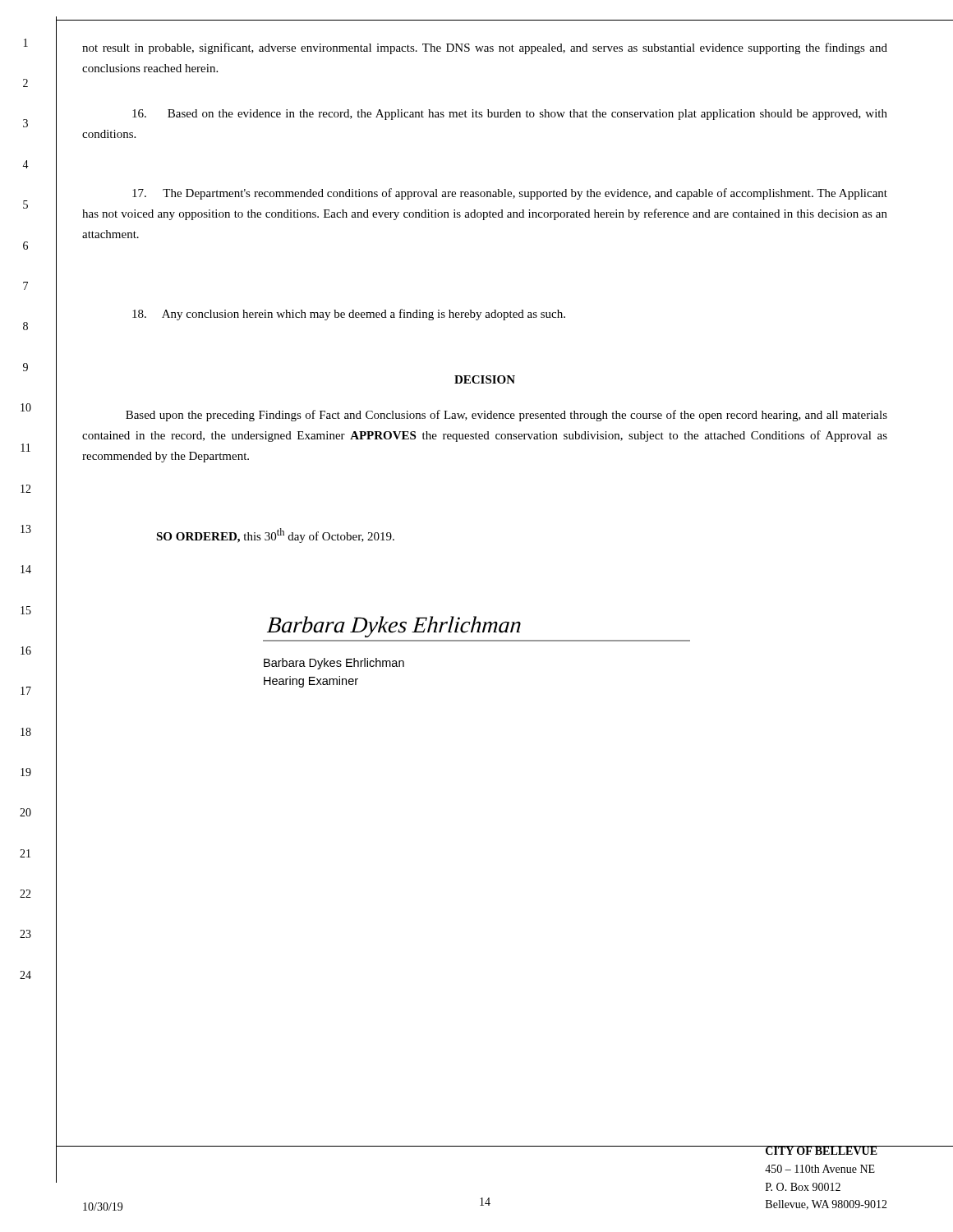
Task: Point to "Barbara Dykes Ehrlichman Hearing Examiner"
Action: (x=334, y=672)
